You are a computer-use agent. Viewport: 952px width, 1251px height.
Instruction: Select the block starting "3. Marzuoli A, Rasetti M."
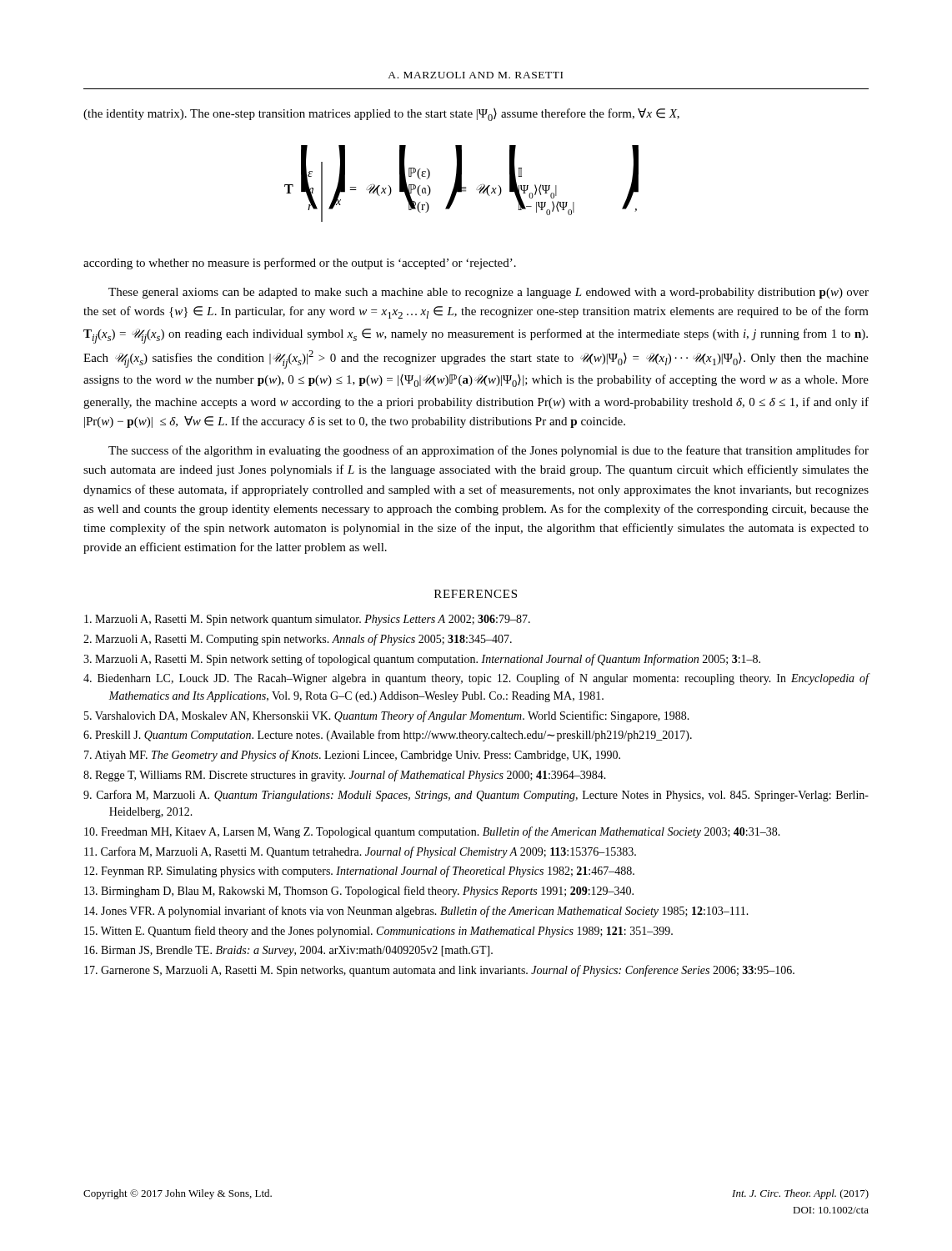pyautogui.click(x=422, y=659)
